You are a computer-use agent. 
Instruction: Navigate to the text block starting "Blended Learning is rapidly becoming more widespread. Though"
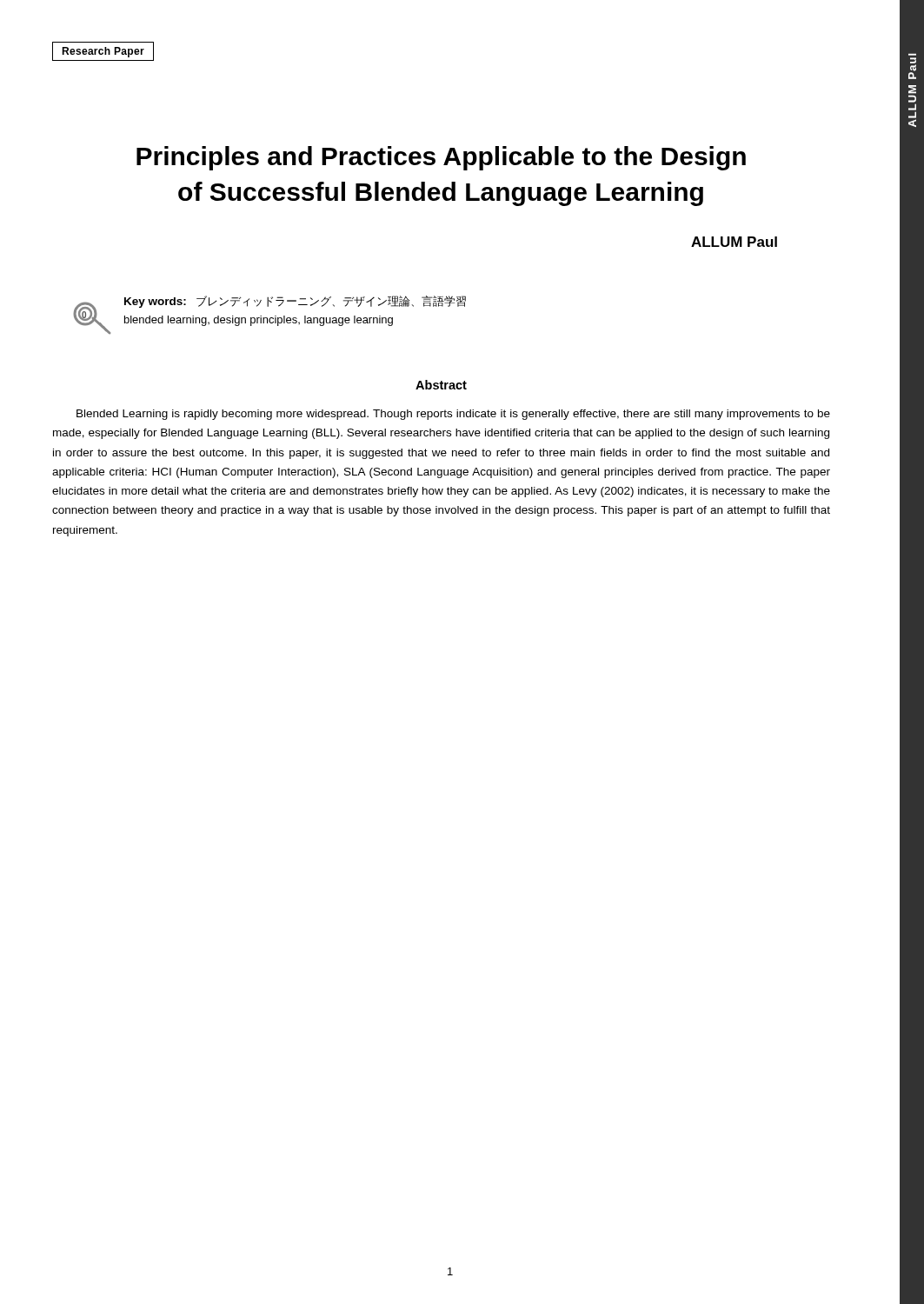(x=441, y=472)
